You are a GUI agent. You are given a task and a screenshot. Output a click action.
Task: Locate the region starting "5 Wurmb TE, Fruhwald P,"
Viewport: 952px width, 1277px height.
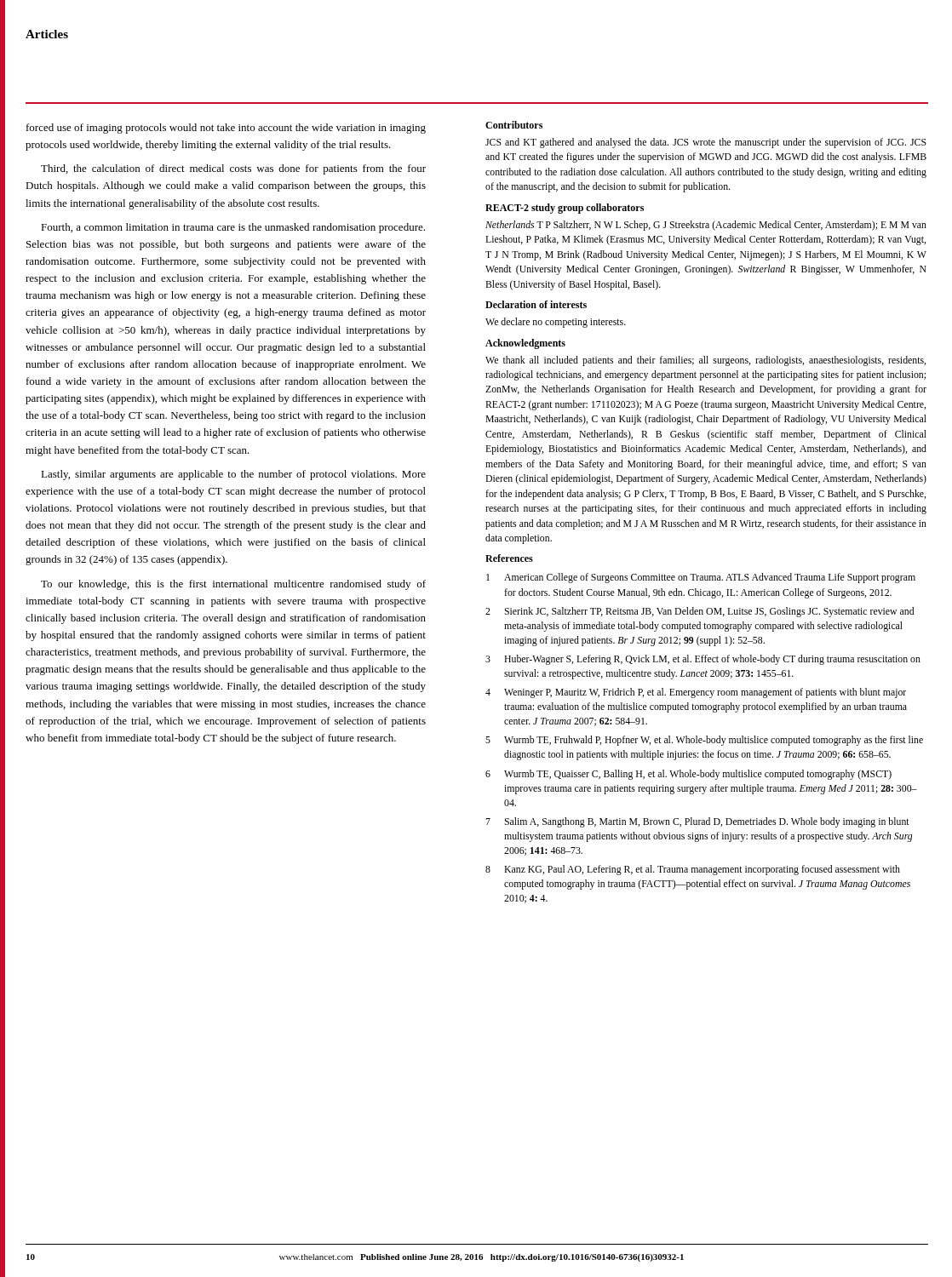click(x=706, y=748)
